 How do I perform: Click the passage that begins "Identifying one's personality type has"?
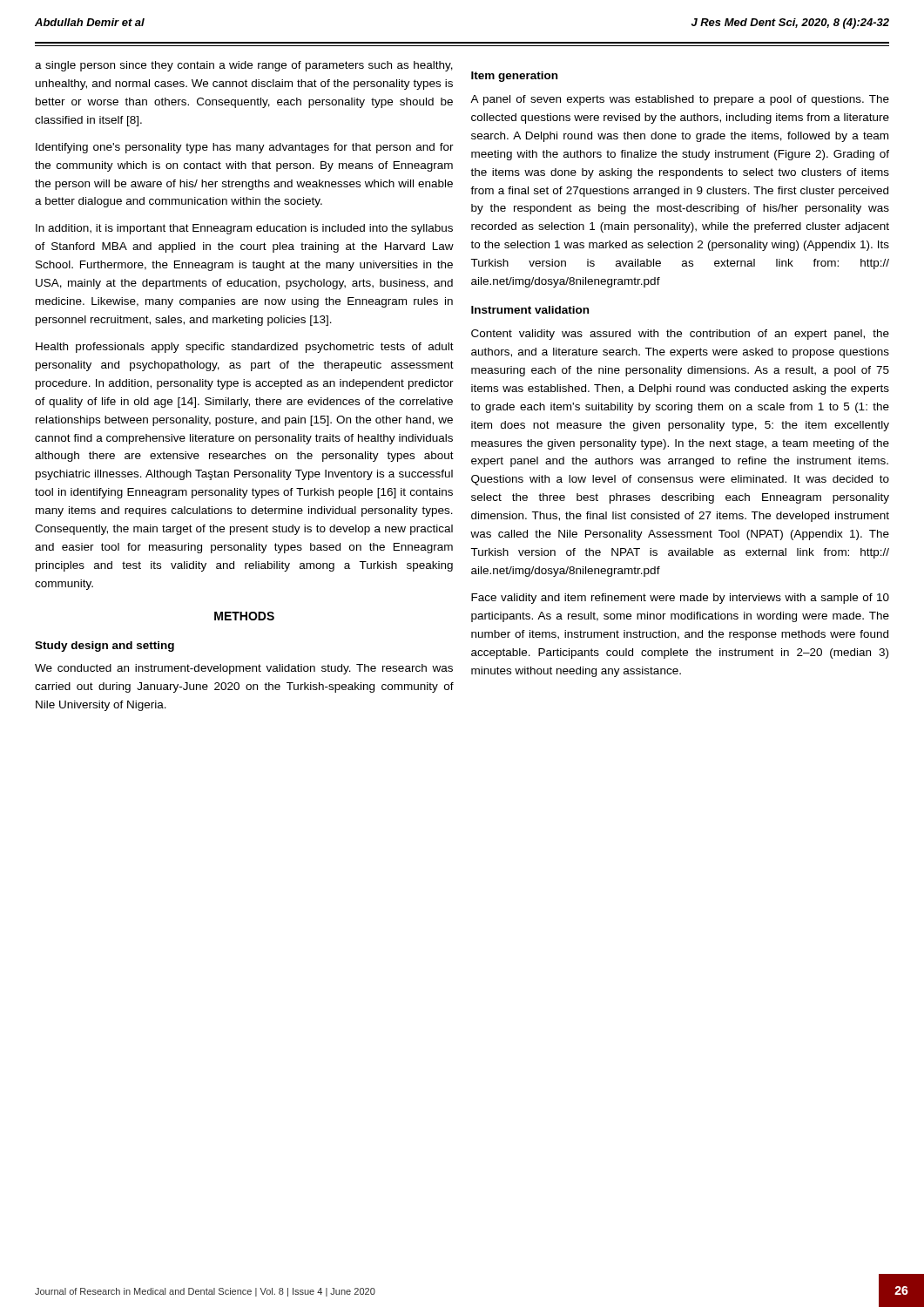coord(244,175)
